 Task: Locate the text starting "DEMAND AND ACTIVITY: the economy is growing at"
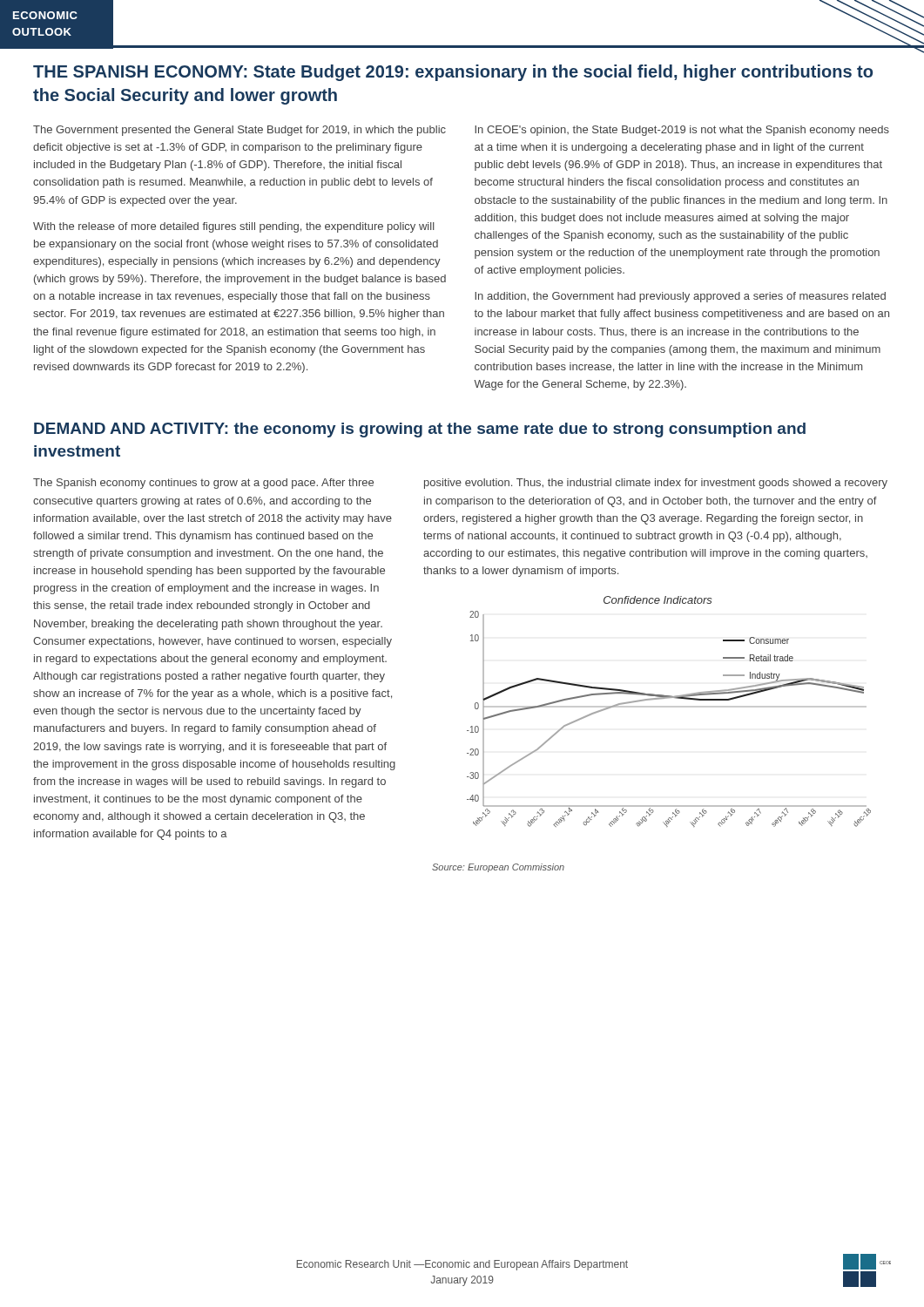coord(420,439)
